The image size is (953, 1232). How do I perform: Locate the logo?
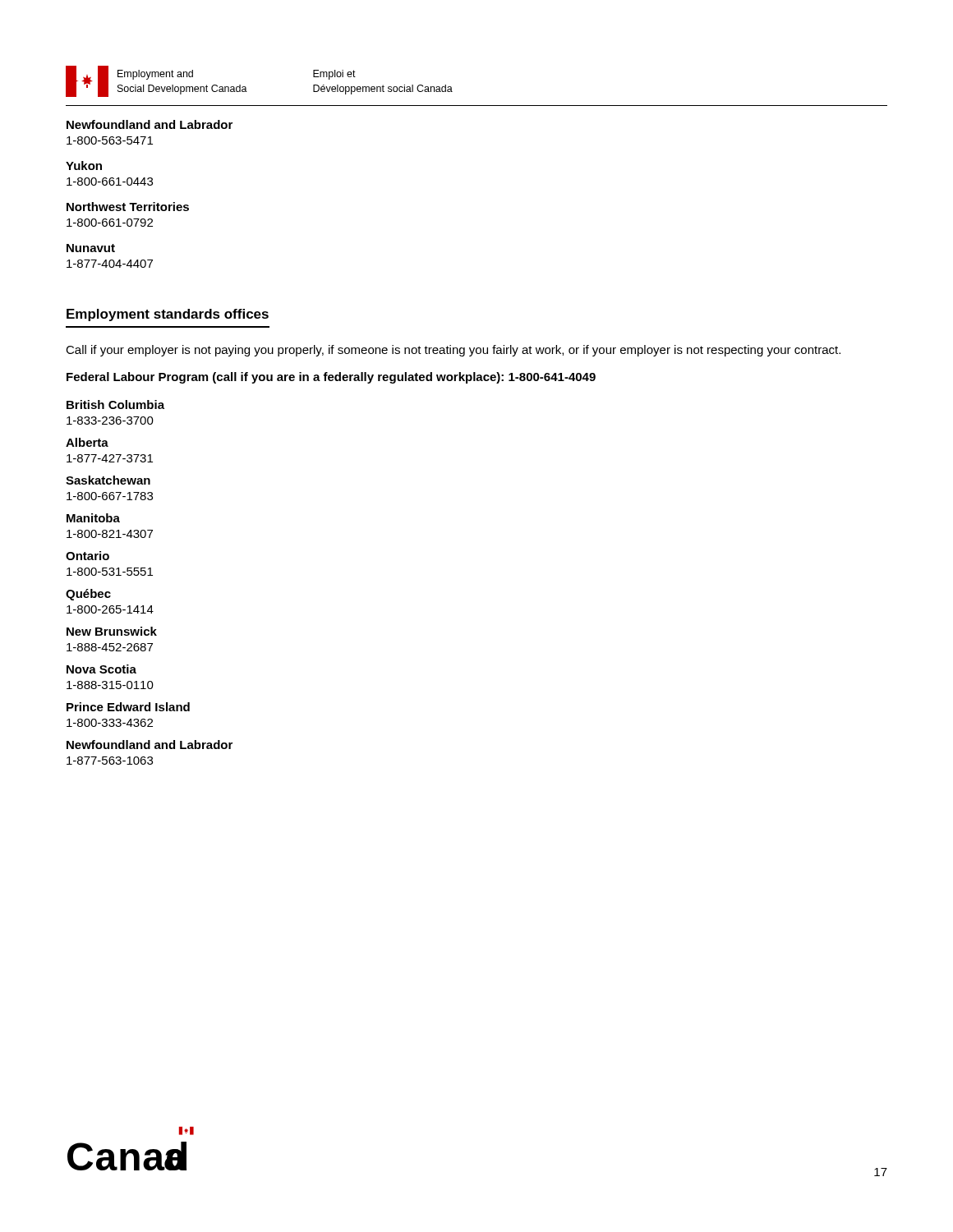click(131, 1153)
